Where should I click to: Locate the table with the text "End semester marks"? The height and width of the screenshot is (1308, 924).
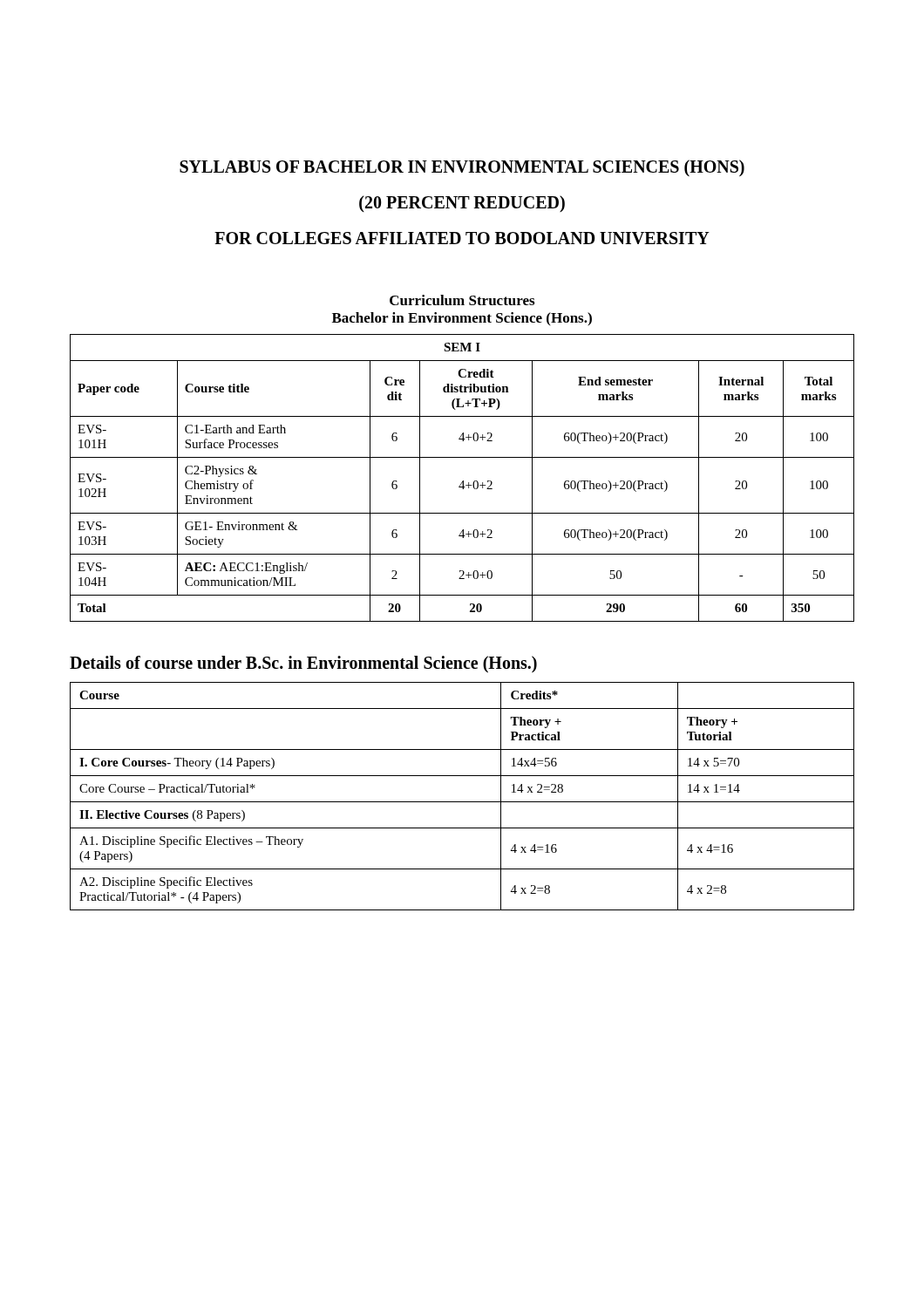(x=462, y=478)
